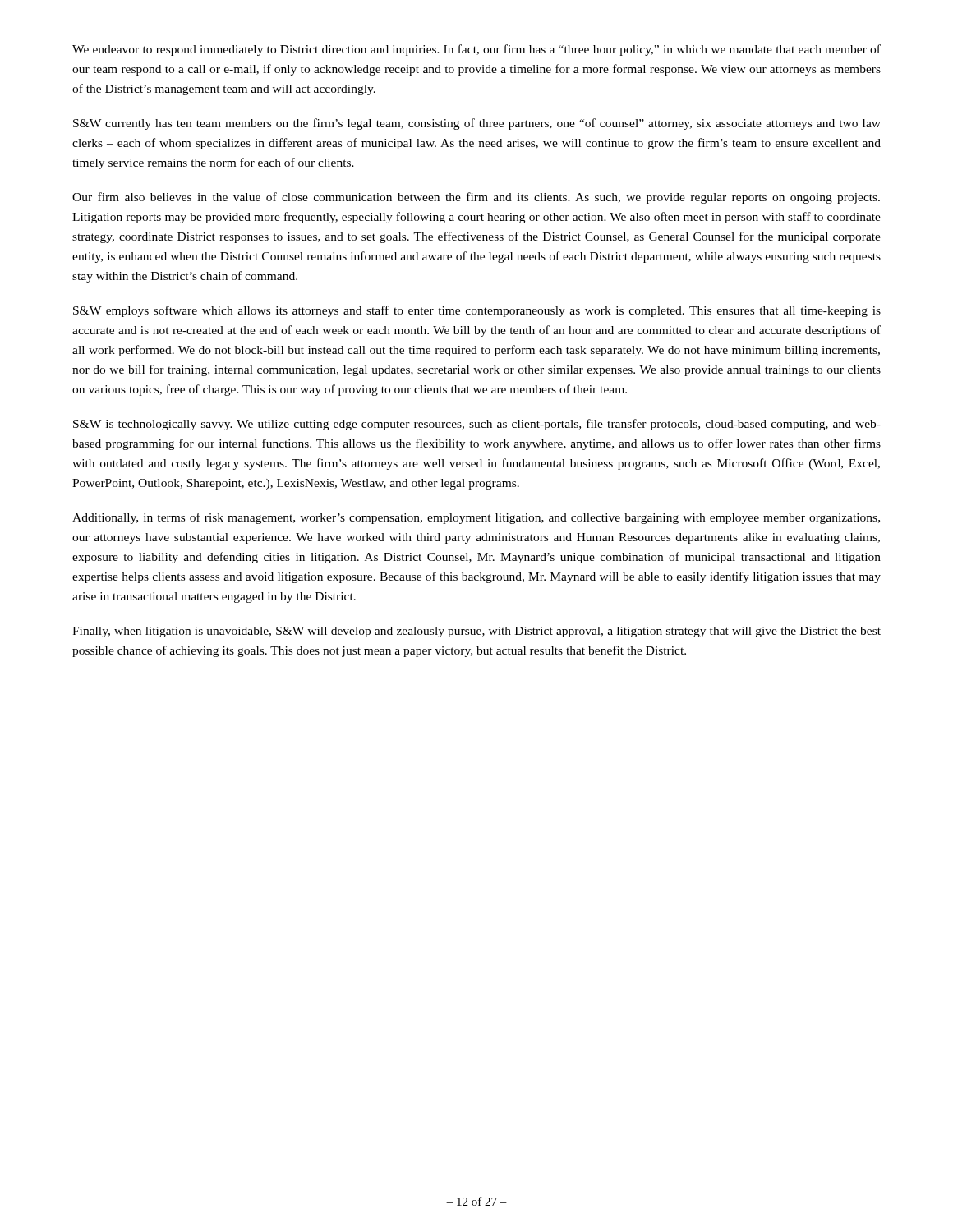
Task: Click on the element starting "S&W is technologically"
Action: click(x=476, y=453)
